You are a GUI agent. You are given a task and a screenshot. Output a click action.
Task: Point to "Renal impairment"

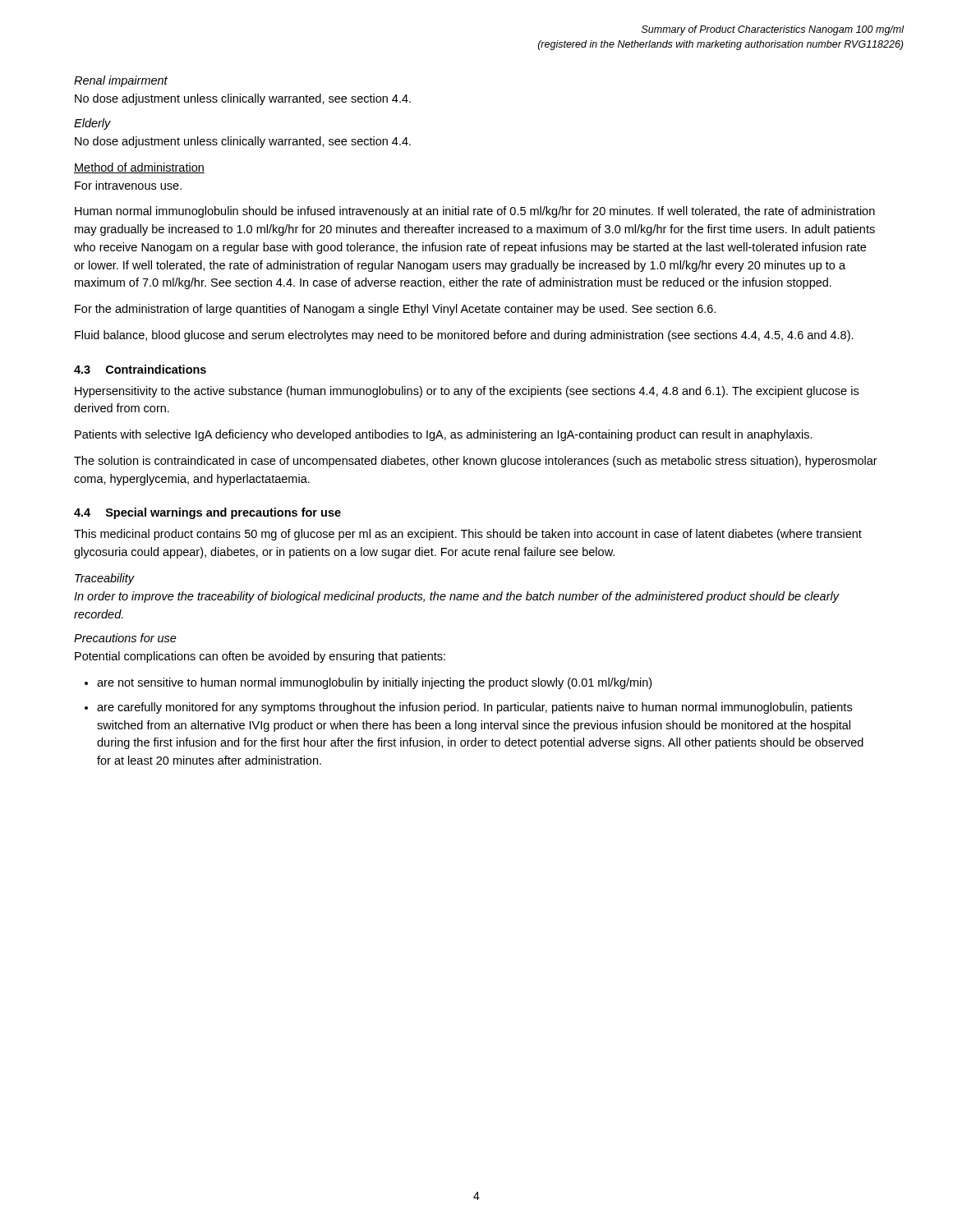[x=121, y=81]
